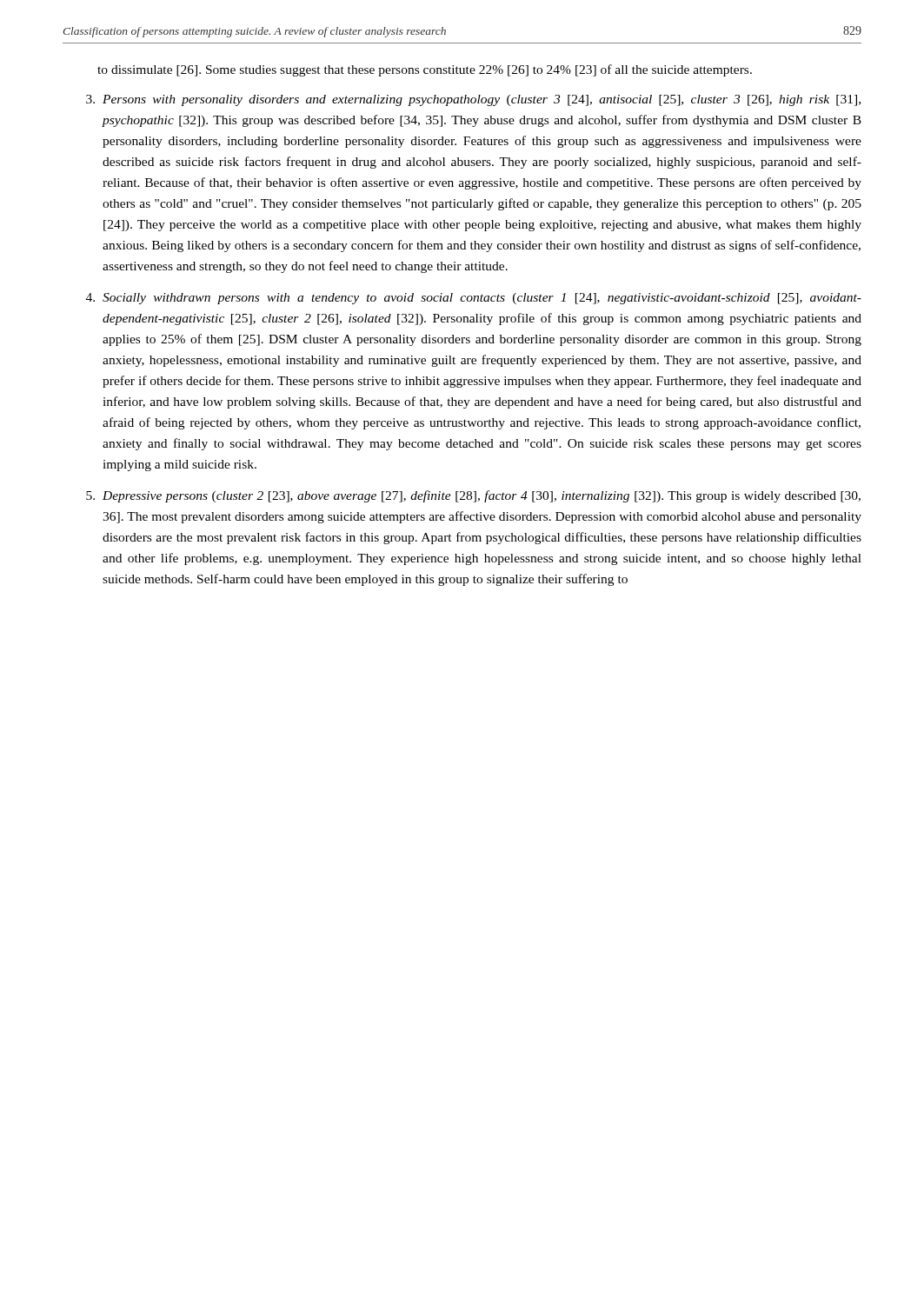Locate the list item with the text "5. Depressive persons"

(x=462, y=538)
